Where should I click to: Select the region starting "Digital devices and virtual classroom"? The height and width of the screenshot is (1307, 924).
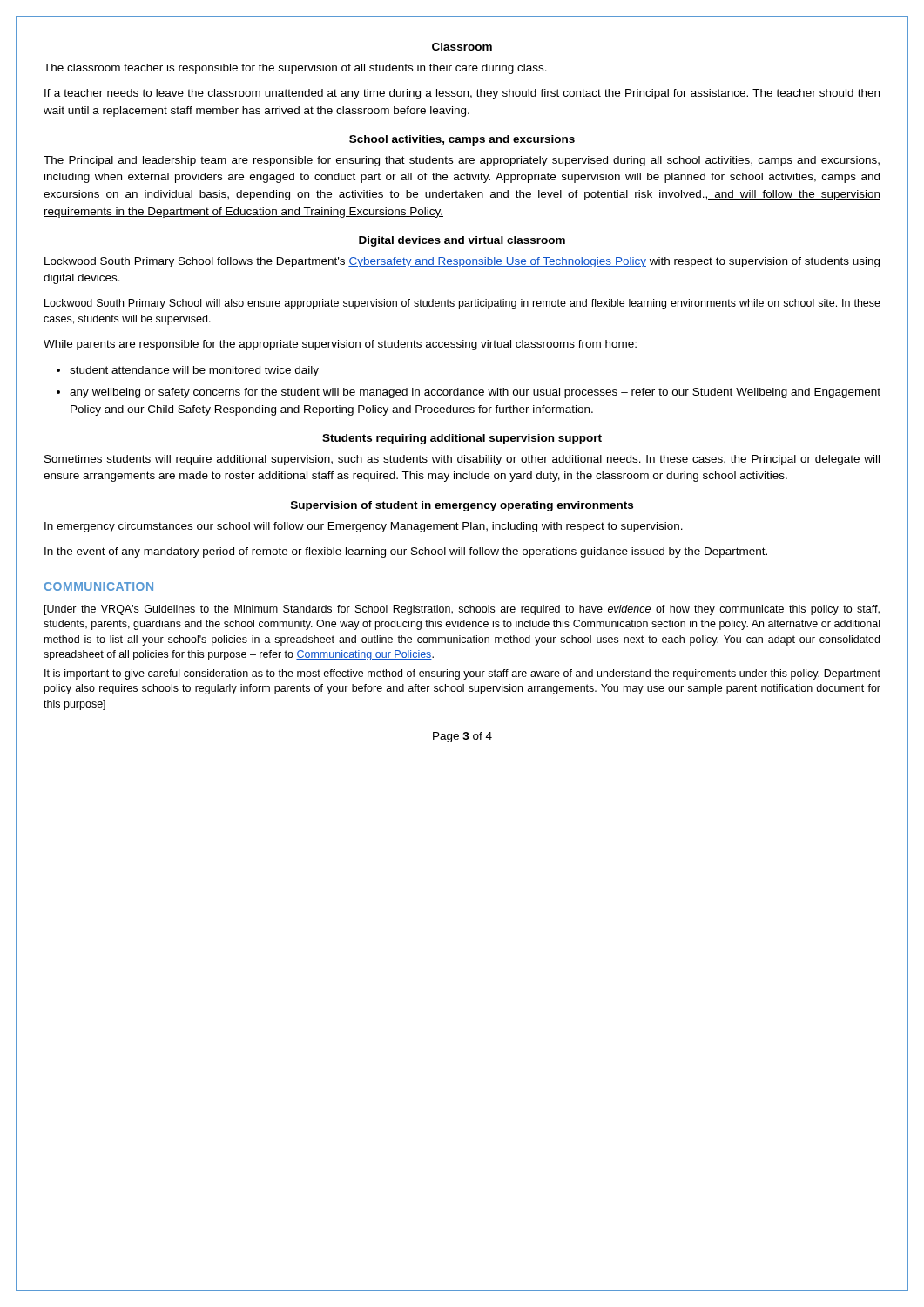point(462,240)
